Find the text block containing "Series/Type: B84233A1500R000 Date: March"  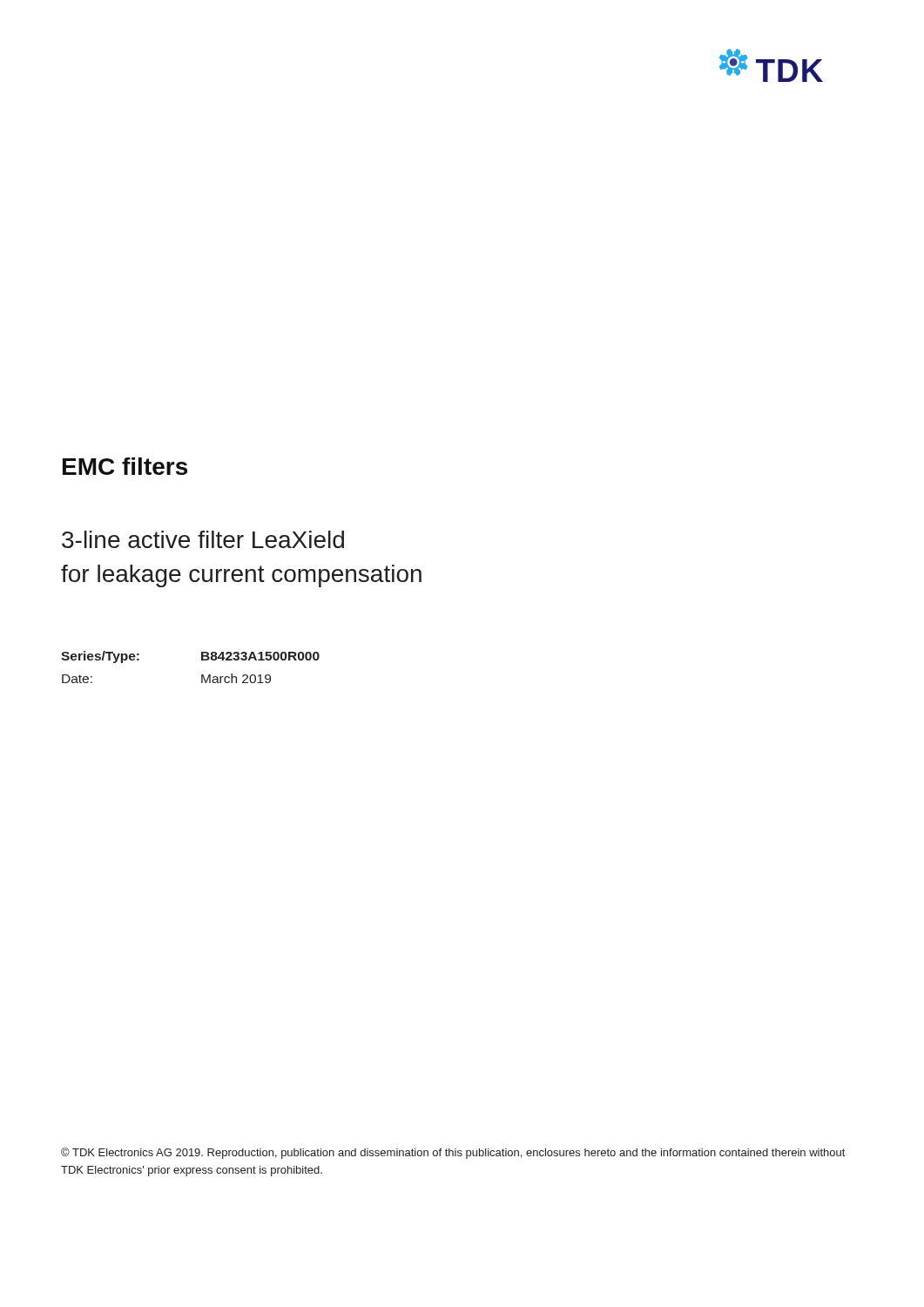[103, 657]
